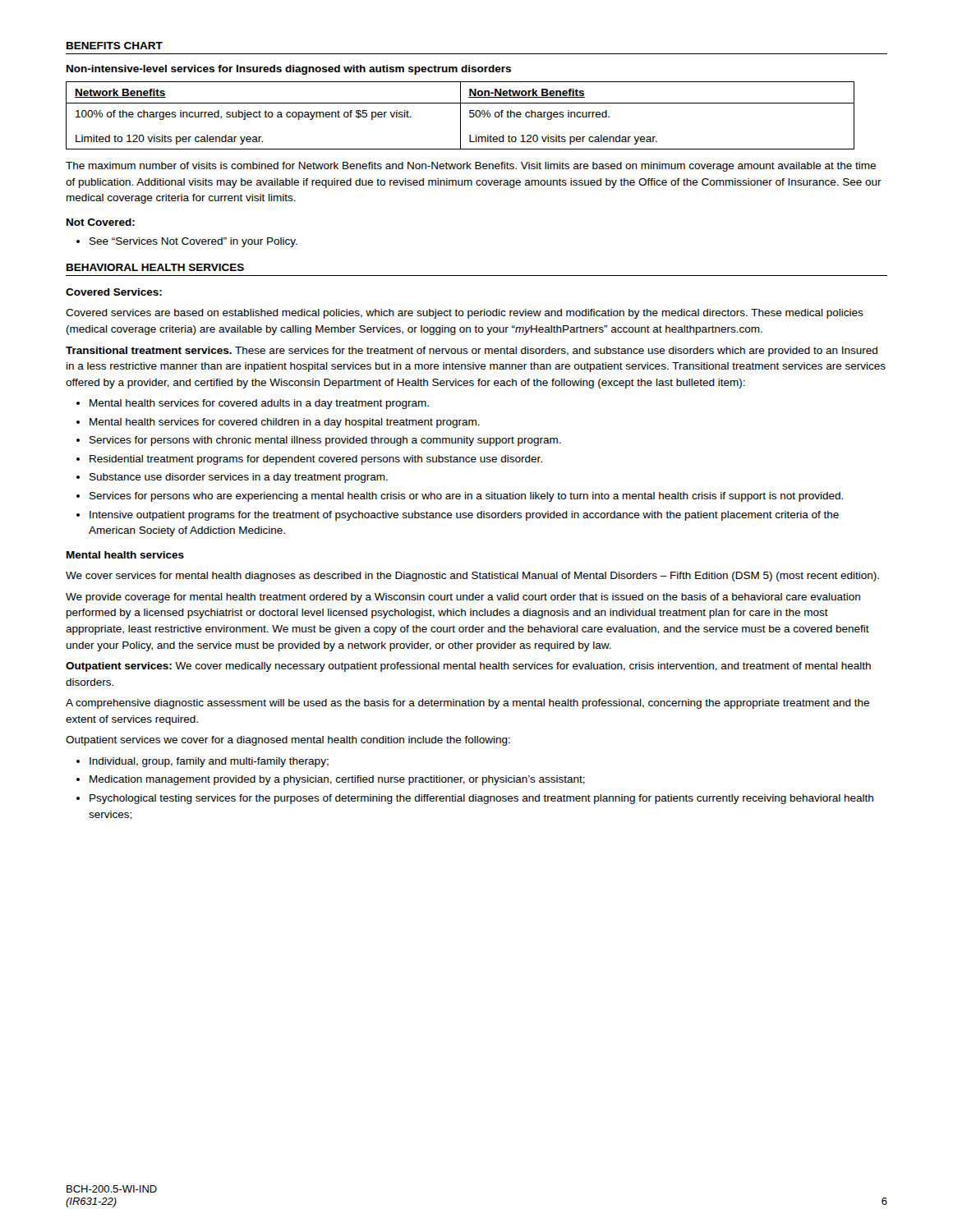Image resolution: width=953 pixels, height=1232 pixels.
Task: Select the text starting "Outpatient services: We cover medically necessary"
Action: [476, 674]
